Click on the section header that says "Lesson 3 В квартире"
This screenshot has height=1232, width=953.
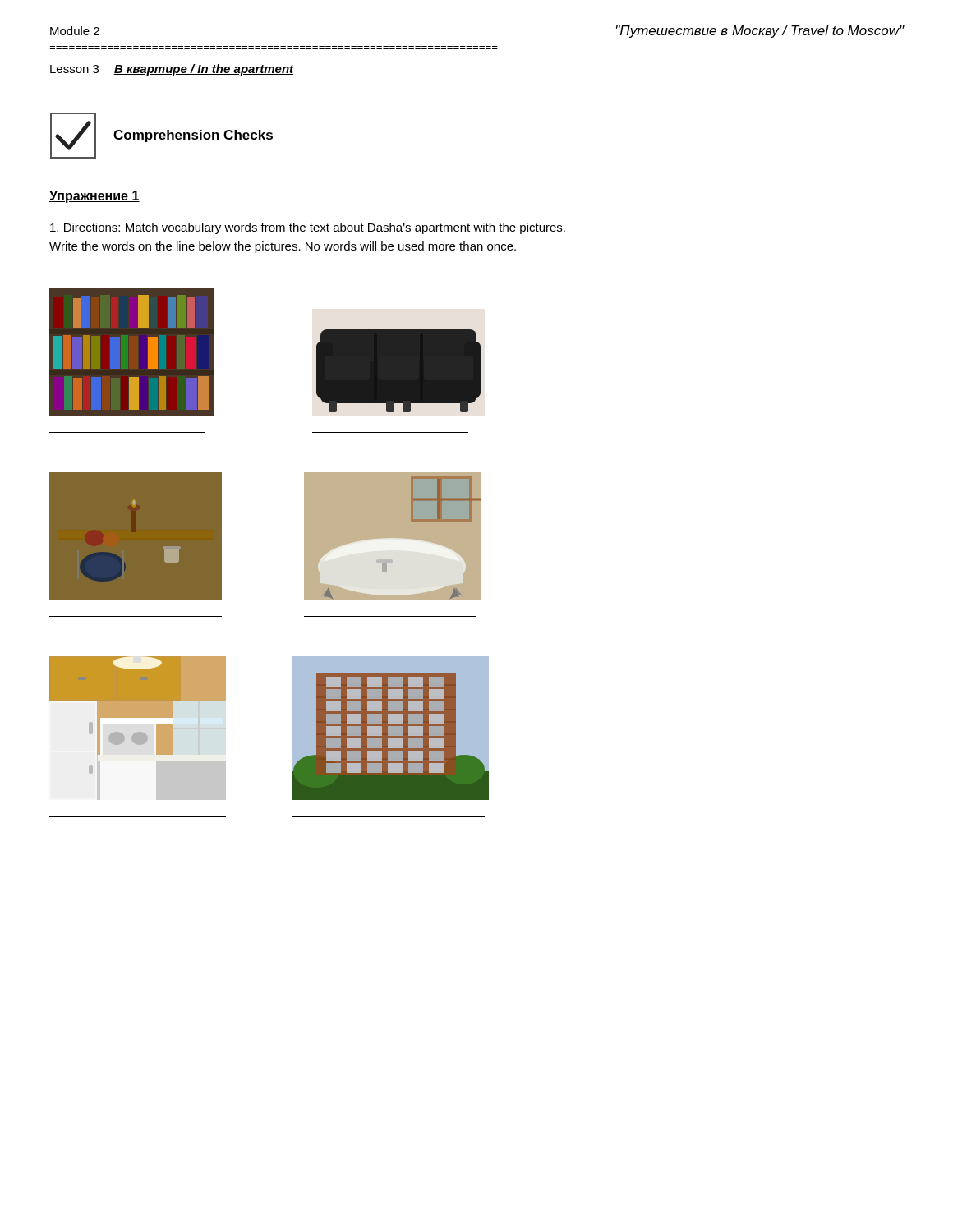171,69
